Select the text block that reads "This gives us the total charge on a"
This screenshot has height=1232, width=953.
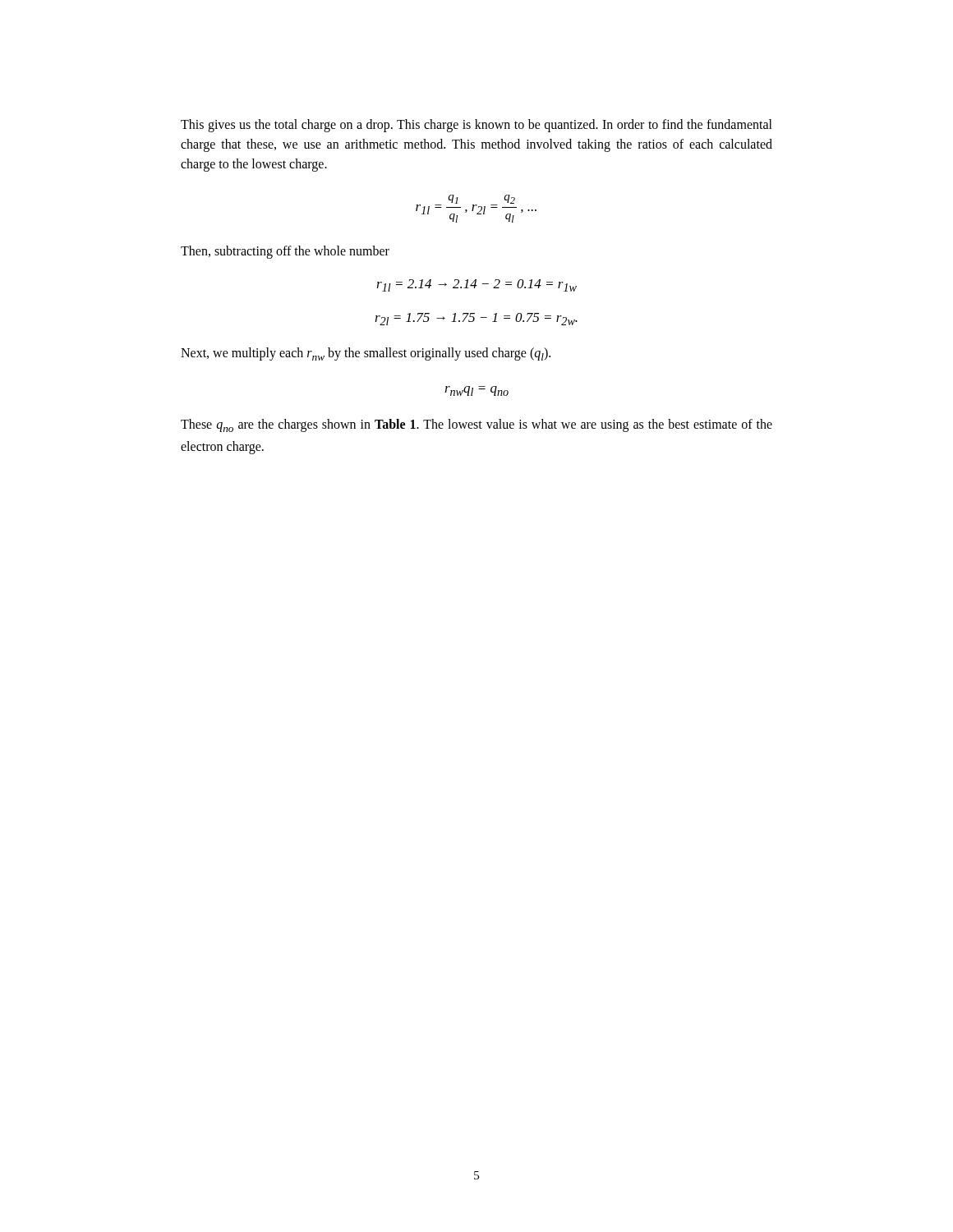[x=476, y=144]
